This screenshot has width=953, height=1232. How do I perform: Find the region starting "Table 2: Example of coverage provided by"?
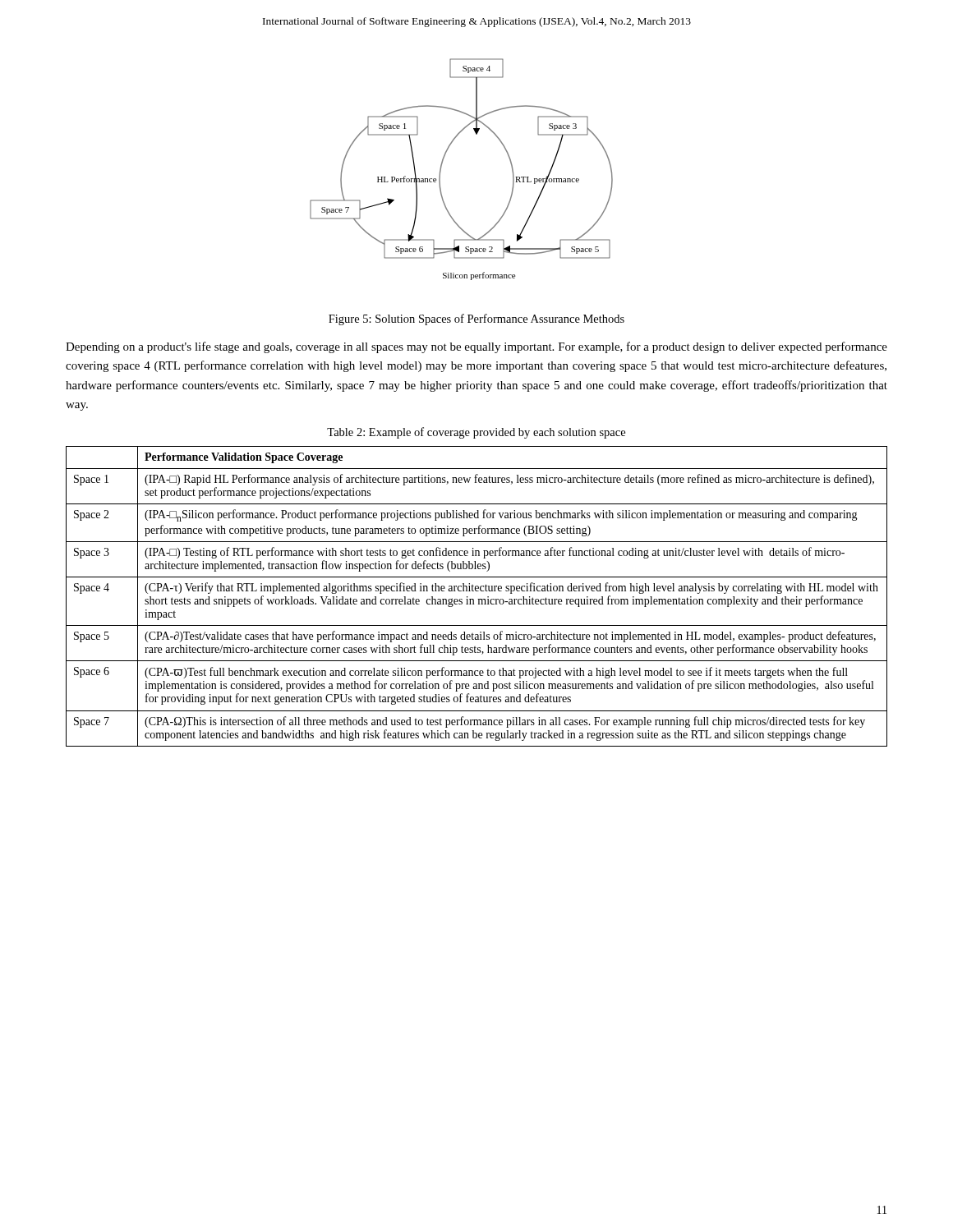click(x=476, y=432)
